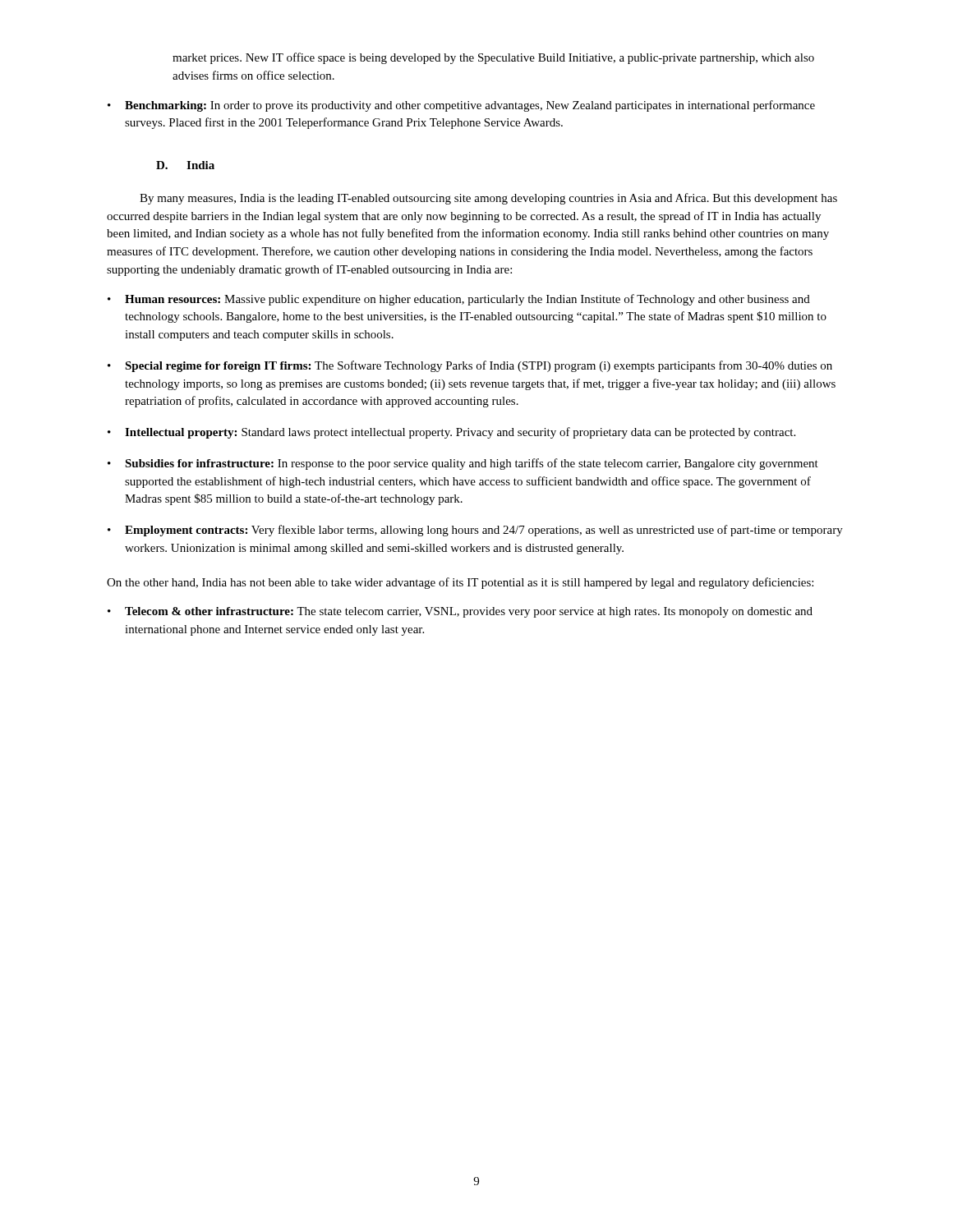
Task: Find the list item containing "• Subsidies for infrastructure: In response to the"
Action: pyautogui.click(x=476, y=482)
